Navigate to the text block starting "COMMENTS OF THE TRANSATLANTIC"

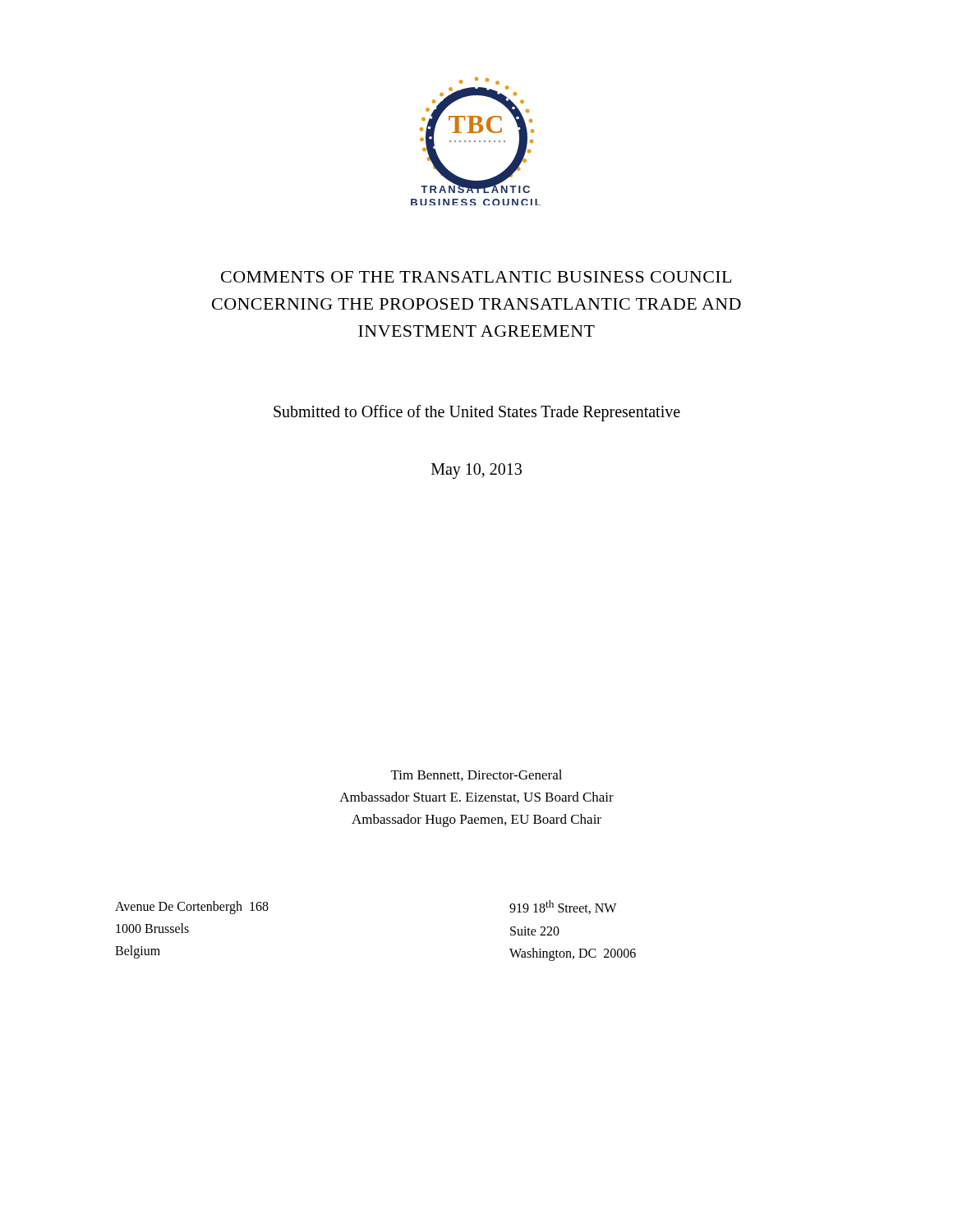[x=476, y=304]
